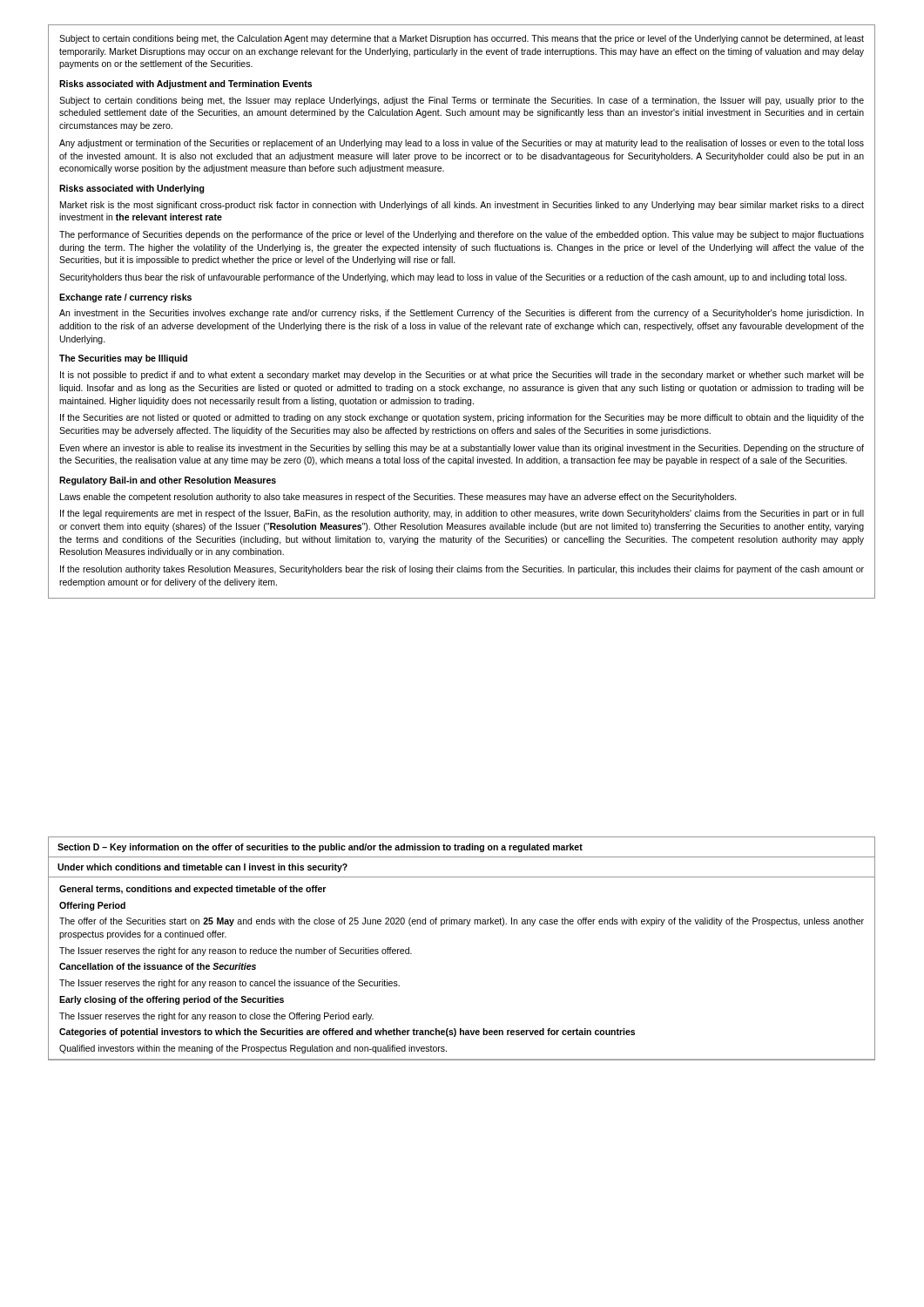
Task: Click on the text block containing "Laws enable the competent"
Action: [462, 497]
